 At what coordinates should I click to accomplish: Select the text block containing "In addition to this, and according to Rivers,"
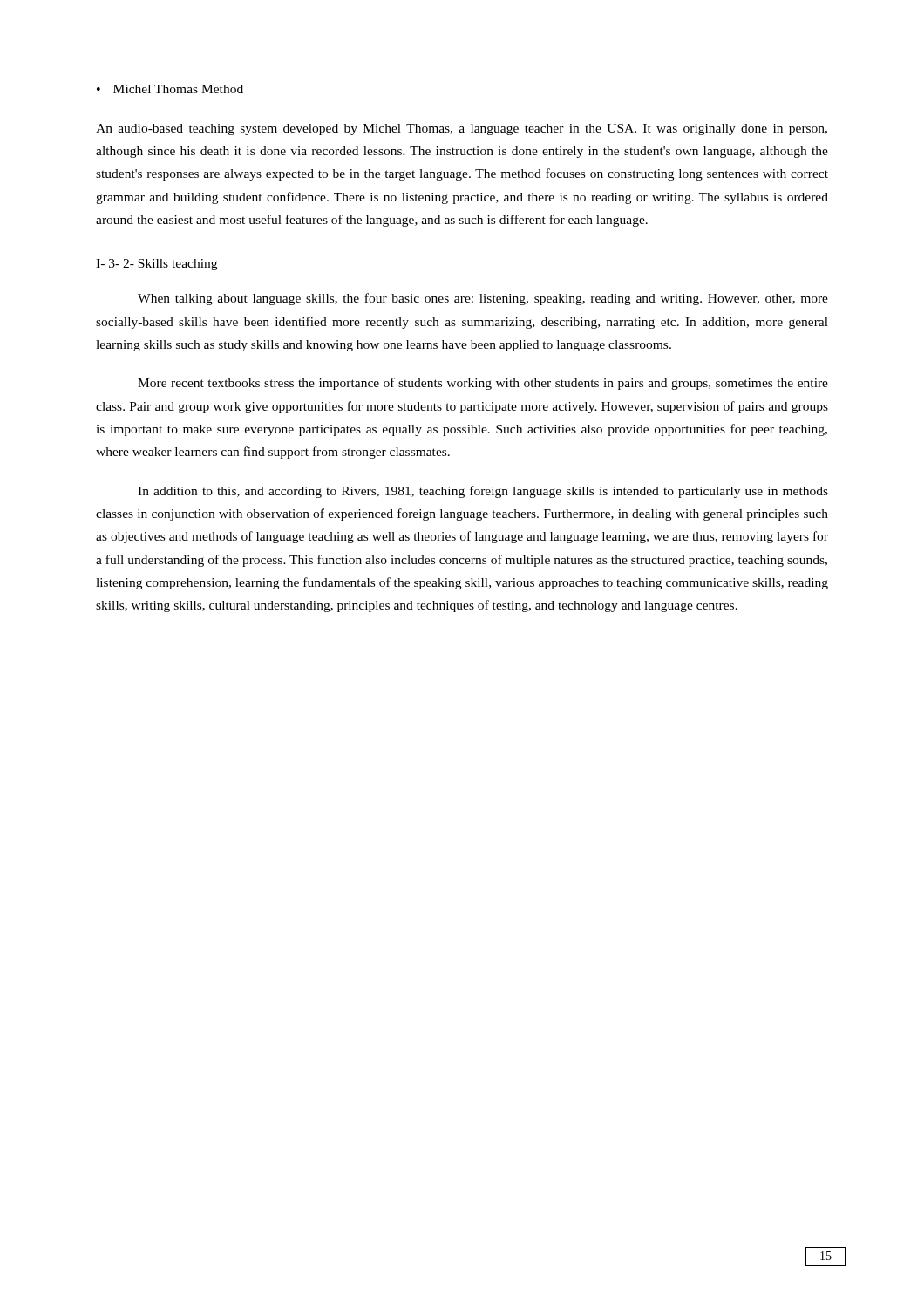coord(462,548)
